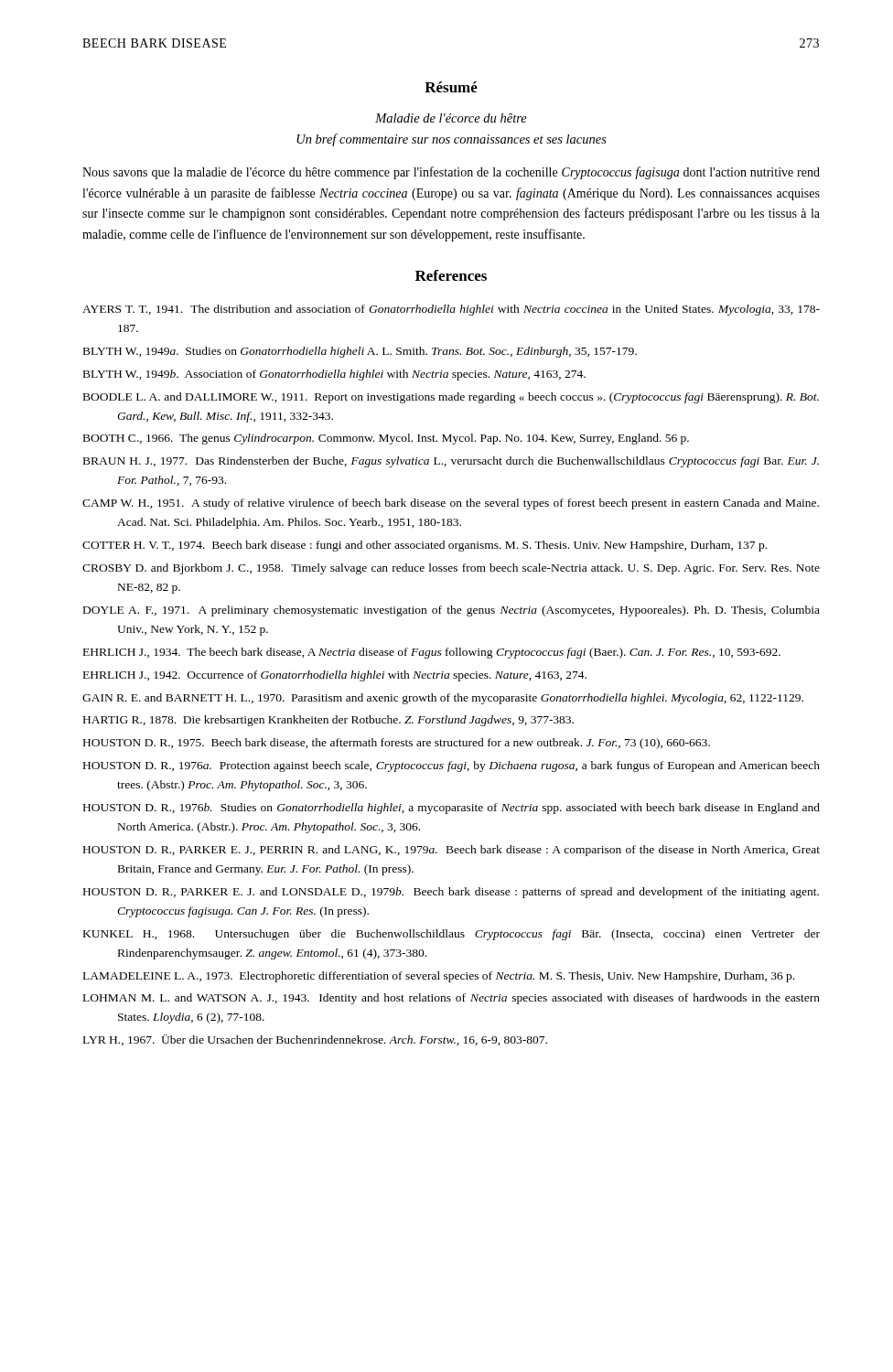Locate the text starting "CAMP W. H., 1951. A study"
Screen dimensions: 1372x893
[x=451, y=512]
